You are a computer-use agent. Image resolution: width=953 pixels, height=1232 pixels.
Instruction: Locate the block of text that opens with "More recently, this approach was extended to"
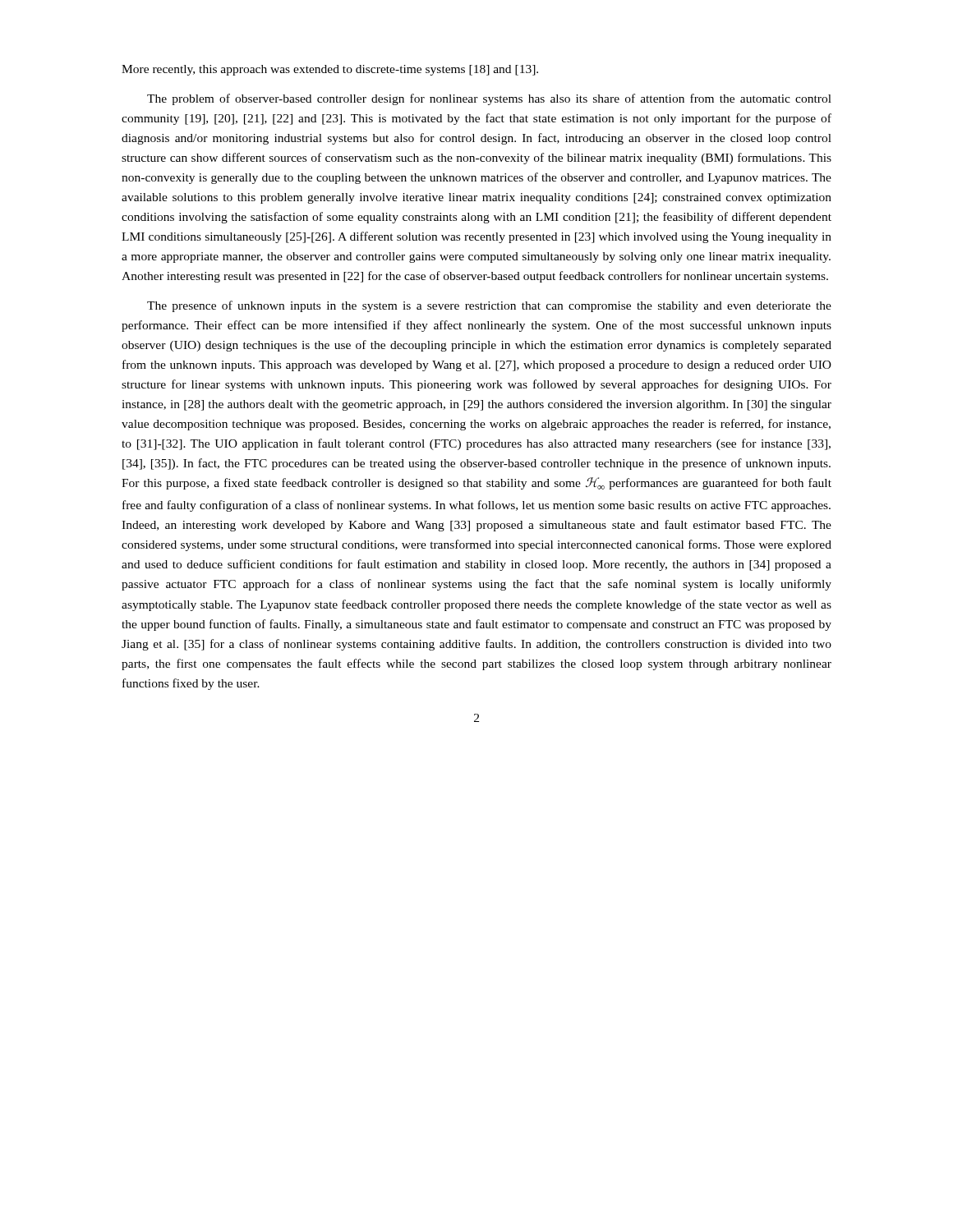click(330, 69)
